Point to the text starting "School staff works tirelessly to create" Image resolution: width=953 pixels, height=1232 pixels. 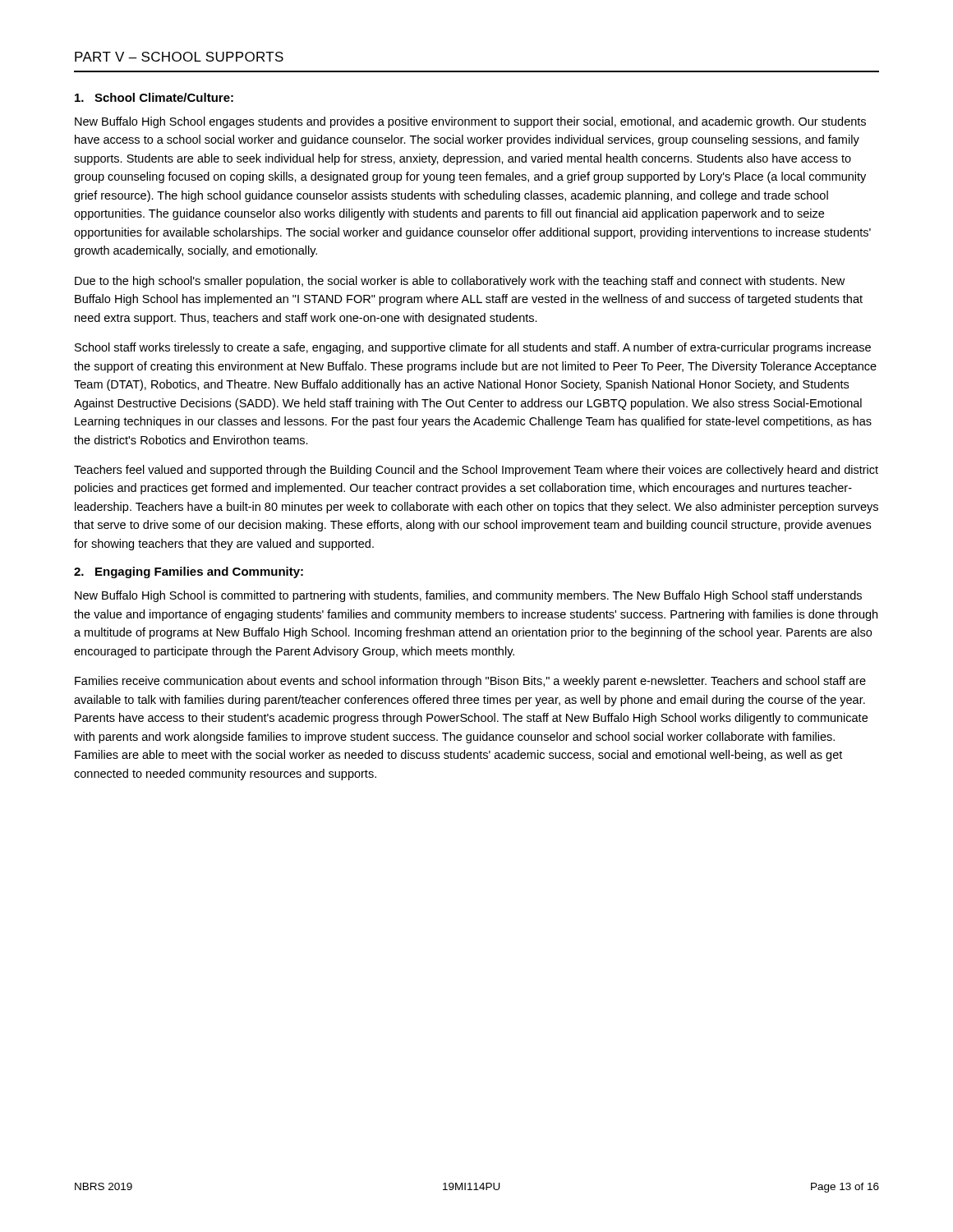(x=475, y=394)
